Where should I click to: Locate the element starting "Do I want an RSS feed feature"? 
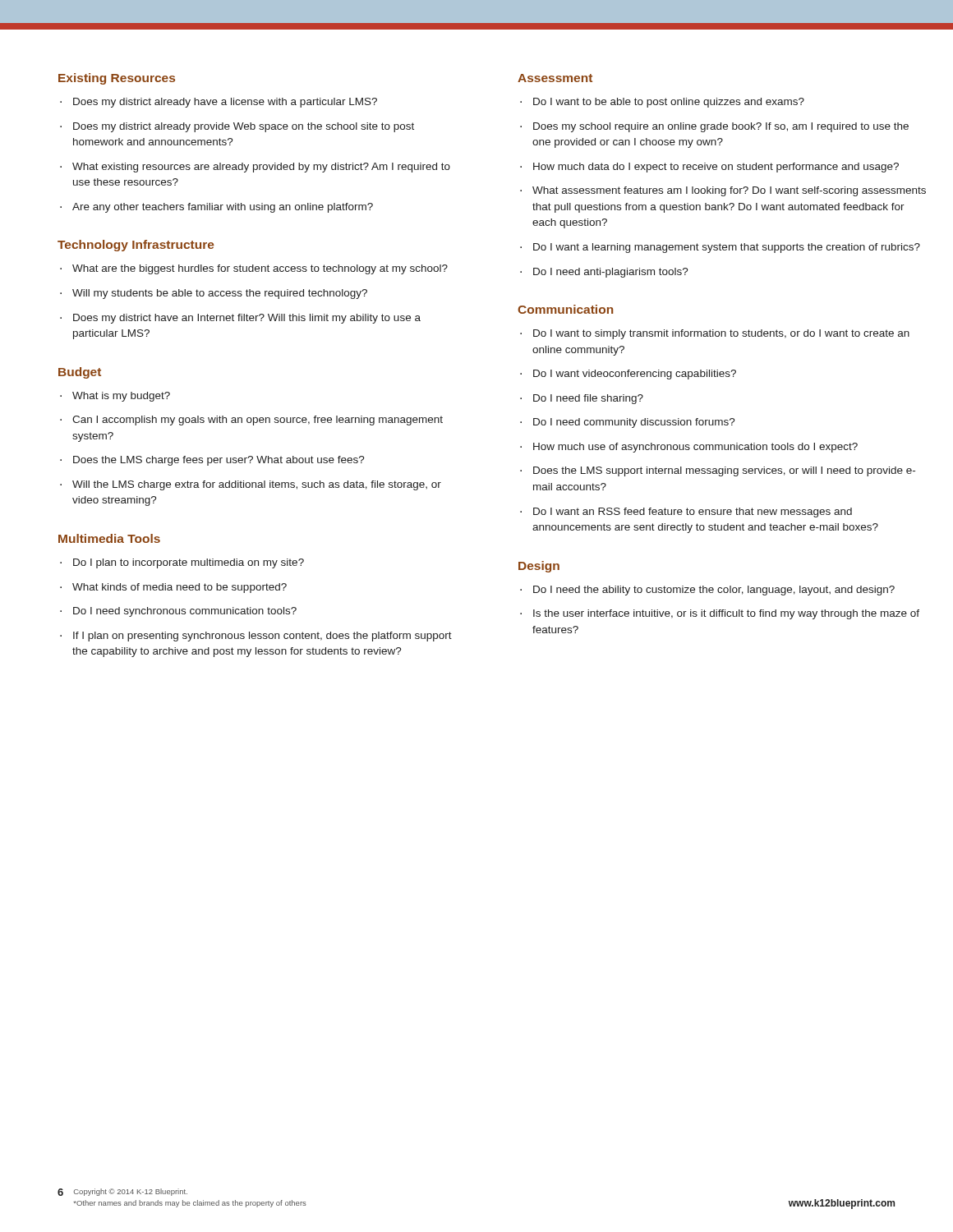[723, 519]
